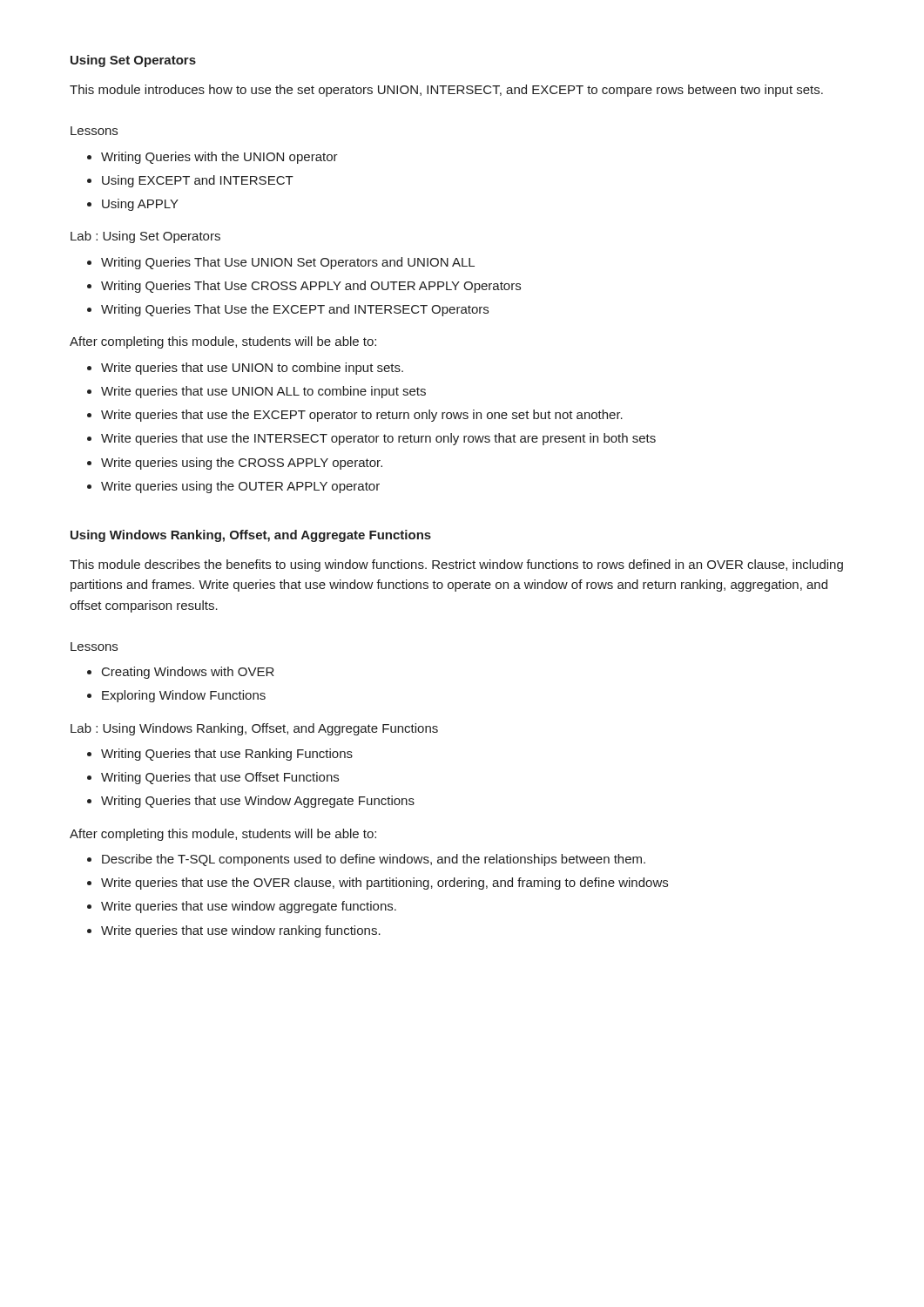Navigate to the element starting "Write queries that use UNION to combine input"
The height and width of the screenshot is (1307, 924).
click(x=253, y=367)
